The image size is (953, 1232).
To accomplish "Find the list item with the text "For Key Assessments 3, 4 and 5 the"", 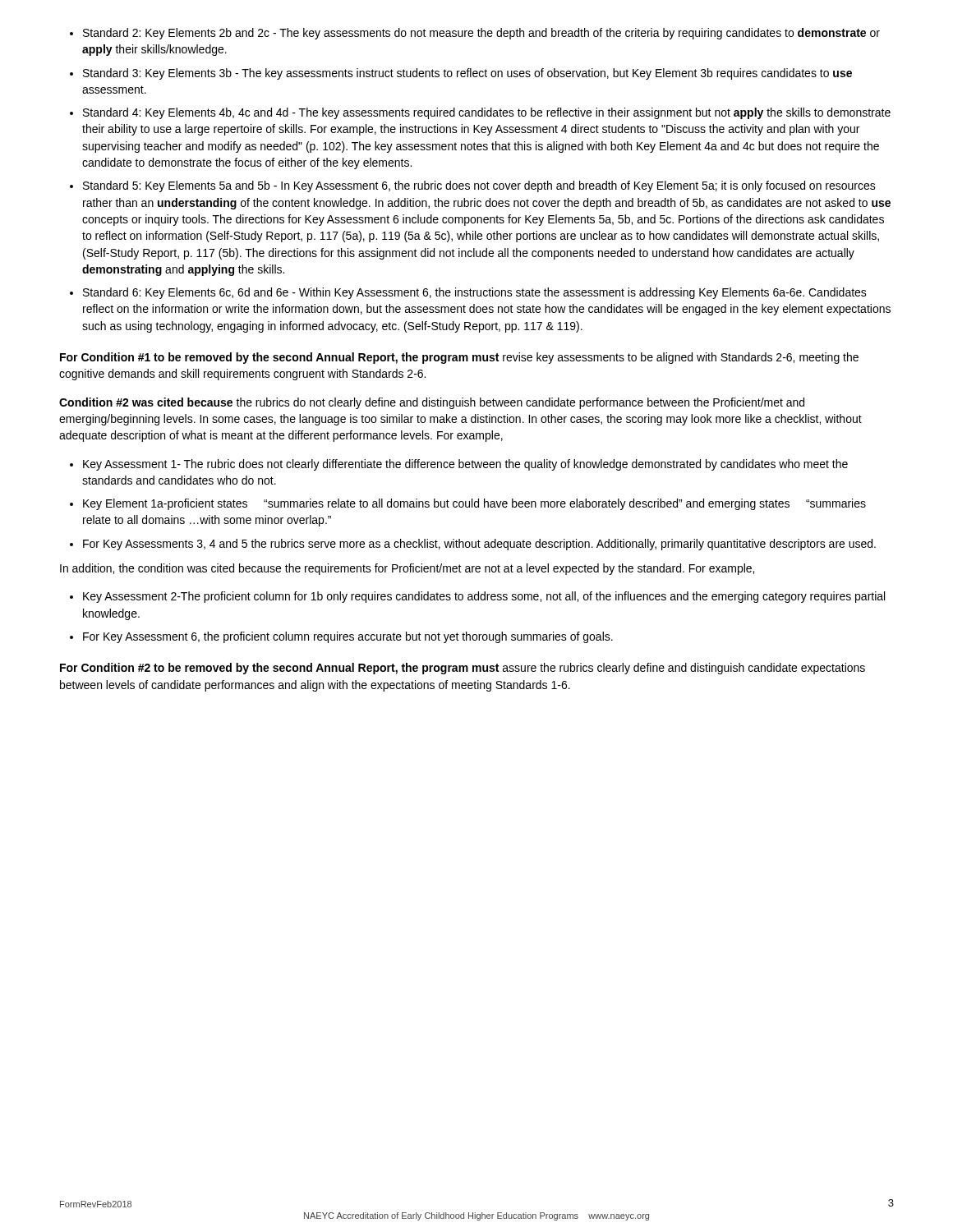I will [488, 544].
